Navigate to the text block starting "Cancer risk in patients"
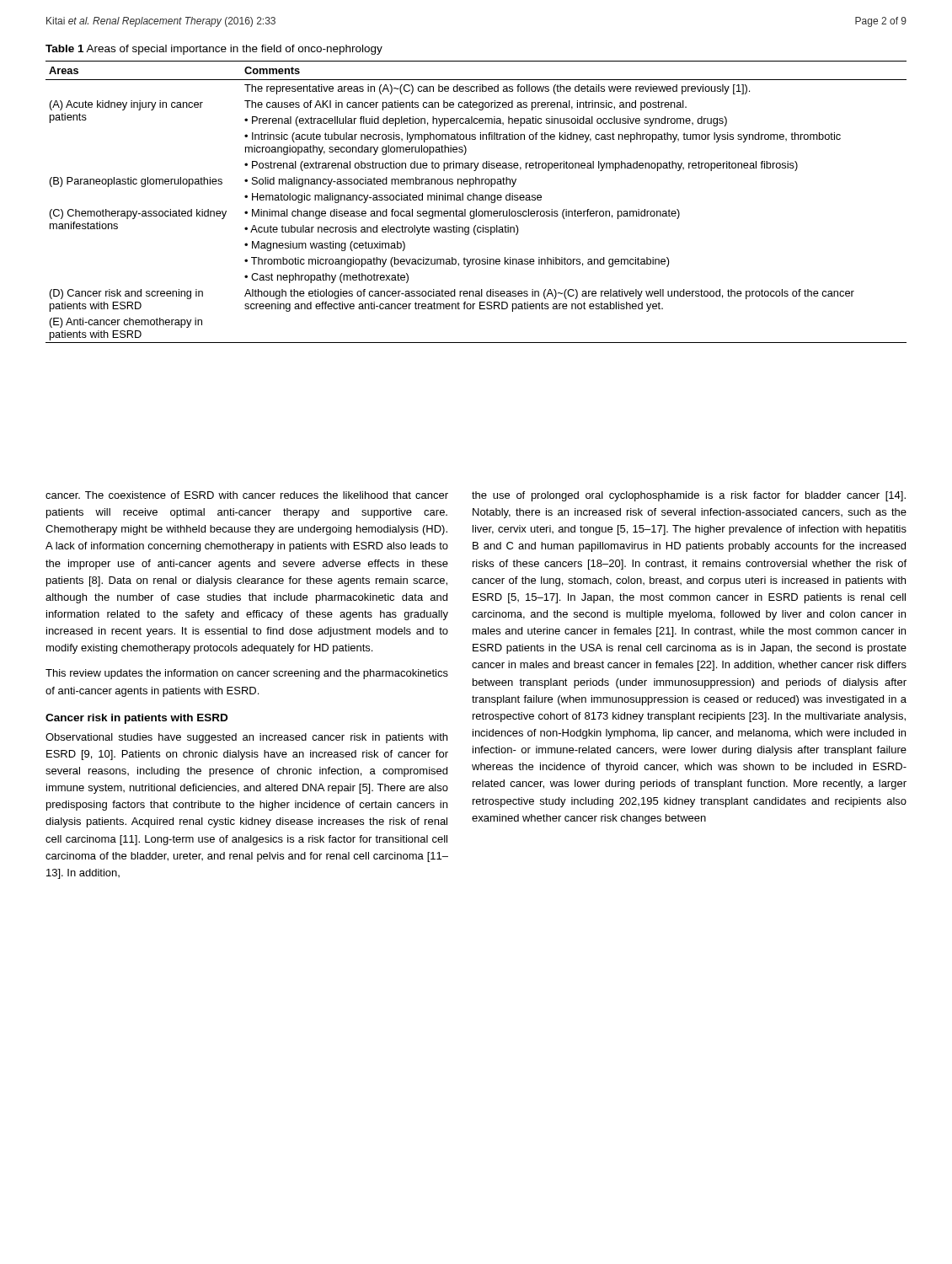Image resolution: width=952 pixels, height=1264 pixels. (137, 717)
